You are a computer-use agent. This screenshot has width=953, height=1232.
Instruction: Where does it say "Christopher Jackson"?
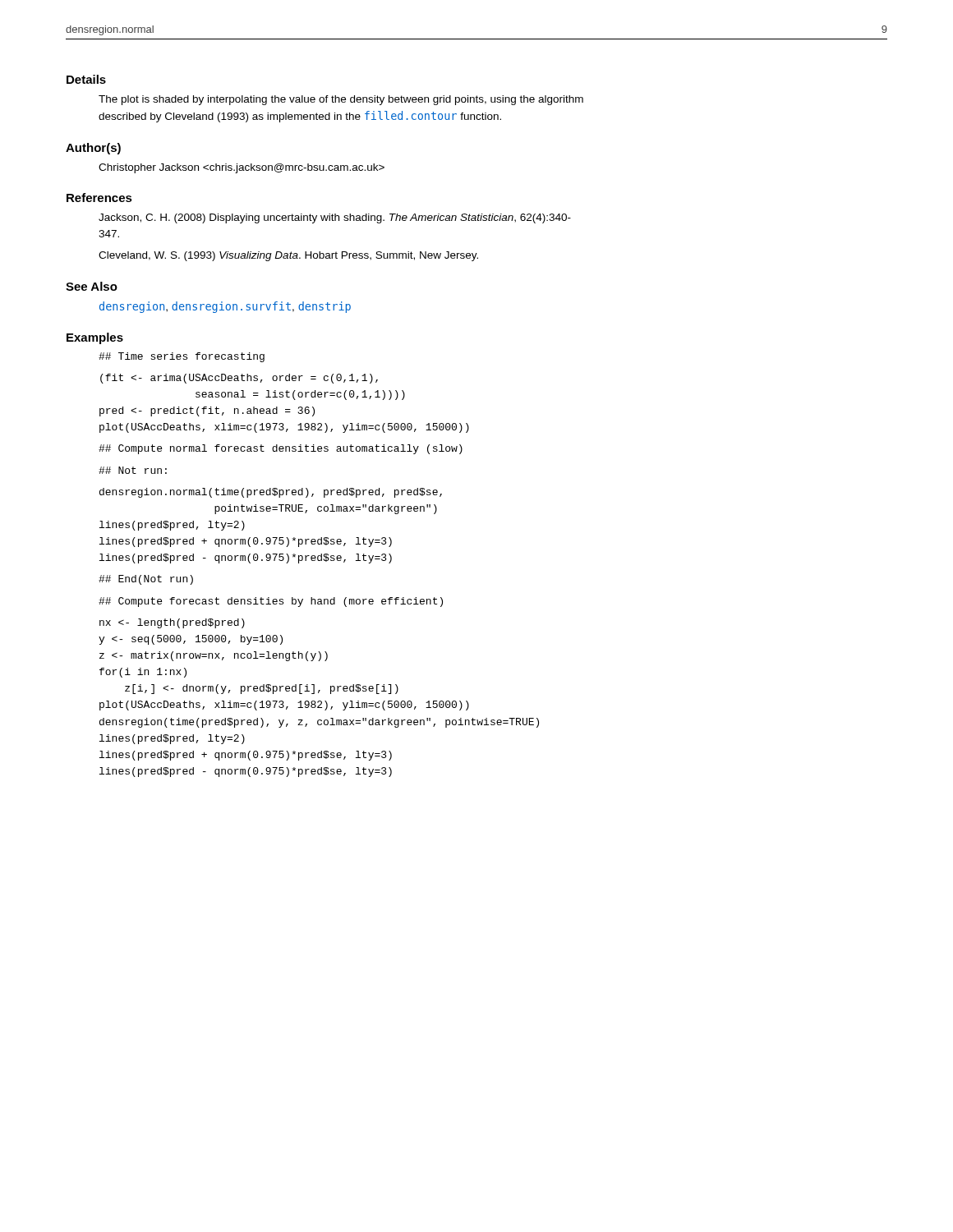(242, 167)
